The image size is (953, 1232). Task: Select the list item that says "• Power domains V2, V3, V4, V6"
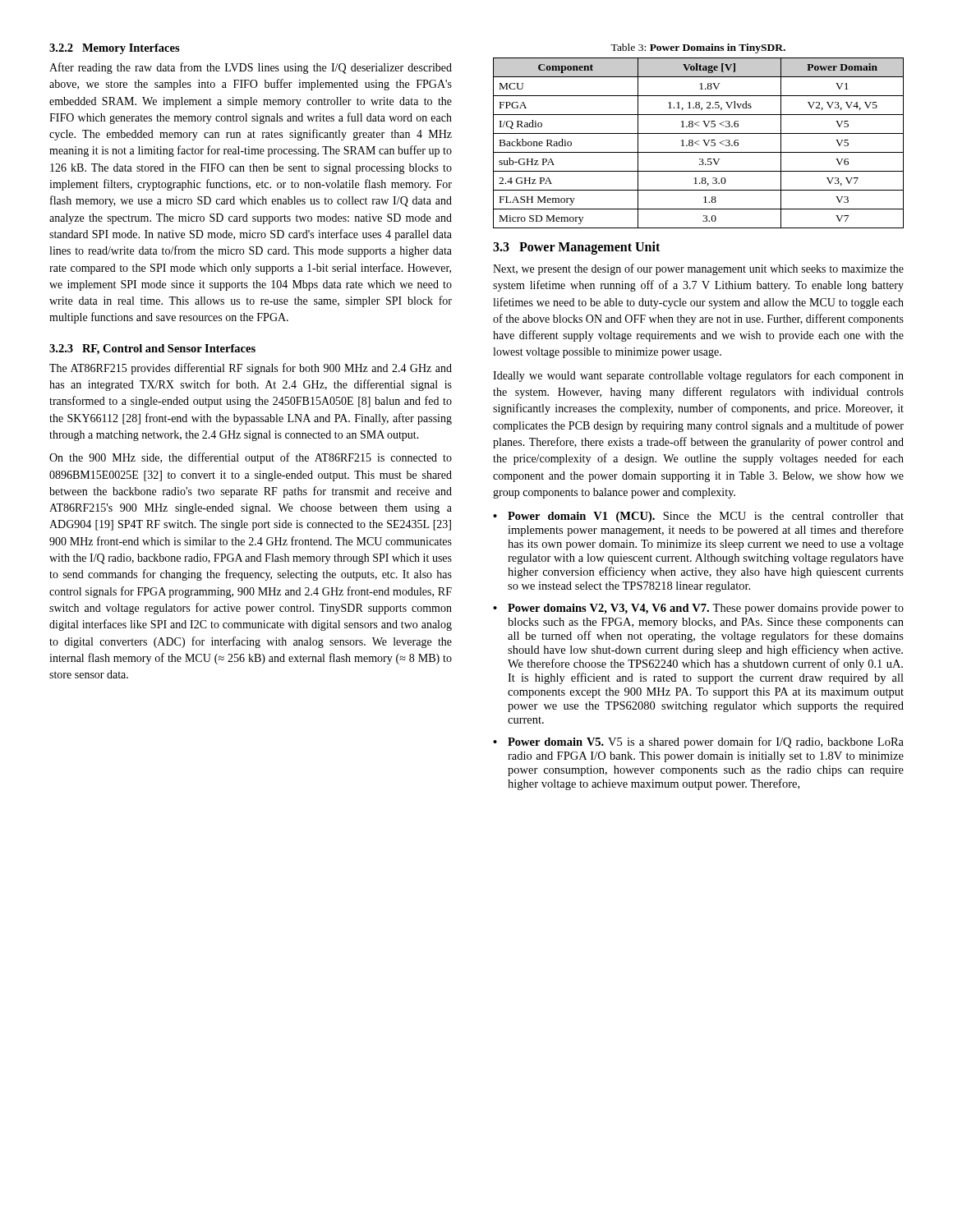pyautogui.click(x=698, y=664)
